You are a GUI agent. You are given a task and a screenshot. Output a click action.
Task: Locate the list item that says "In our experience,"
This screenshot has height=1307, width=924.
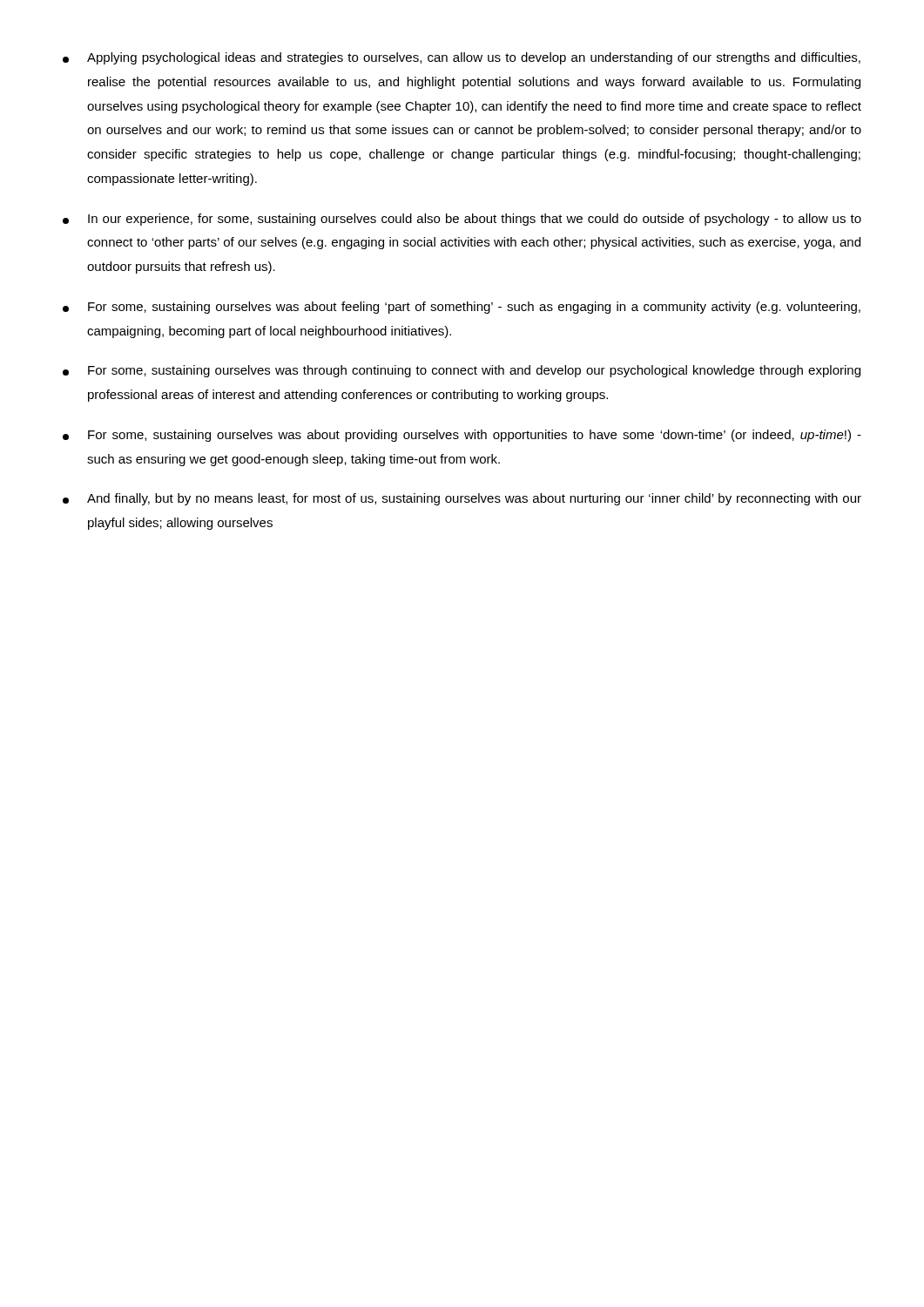[462, 242]
